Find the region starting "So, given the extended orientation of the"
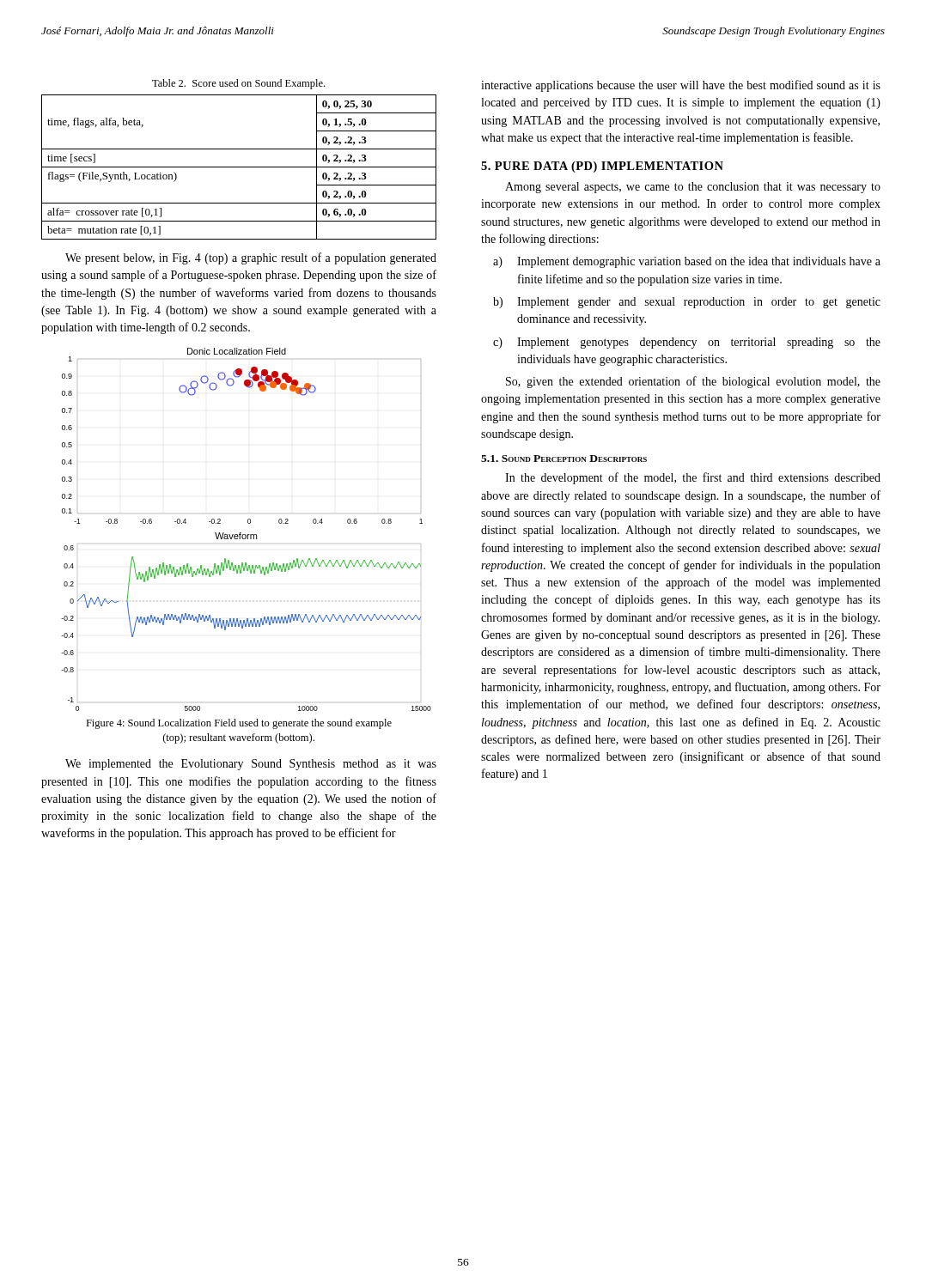This screenshot has height=1288, width=926. point(681,408)
